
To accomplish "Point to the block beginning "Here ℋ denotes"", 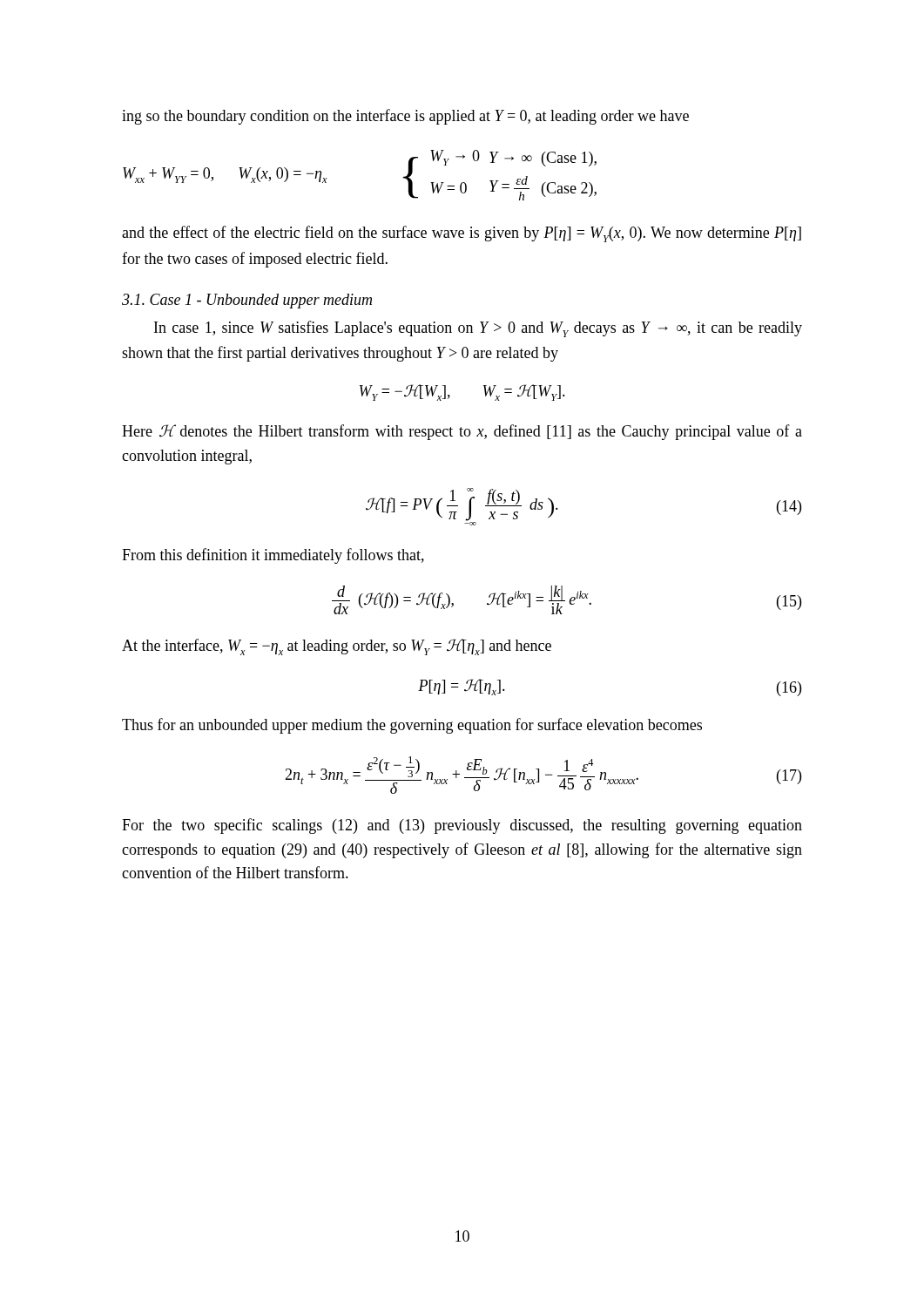I will [462, 443].
